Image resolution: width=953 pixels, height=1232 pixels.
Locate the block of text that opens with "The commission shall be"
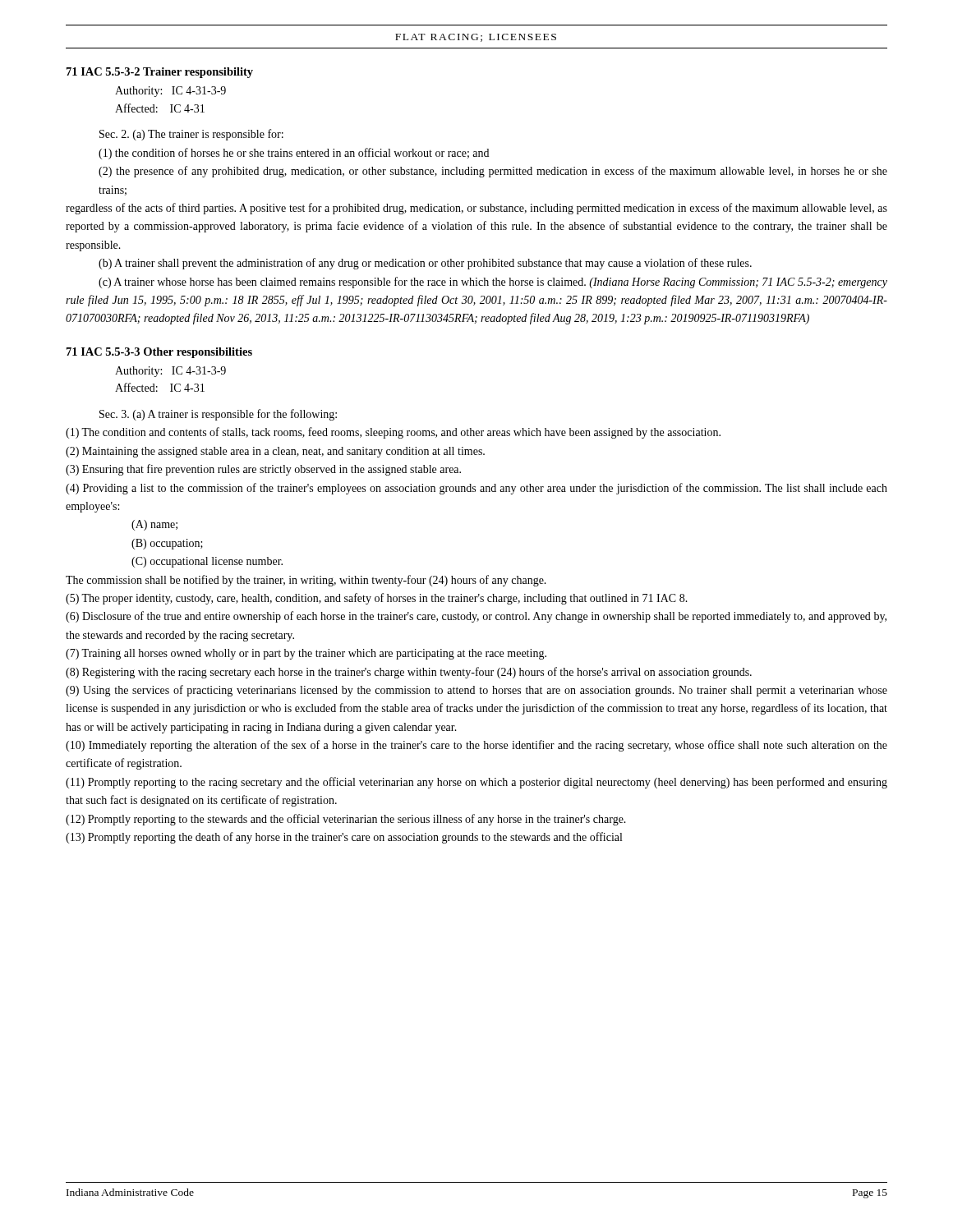pos(476,709)
